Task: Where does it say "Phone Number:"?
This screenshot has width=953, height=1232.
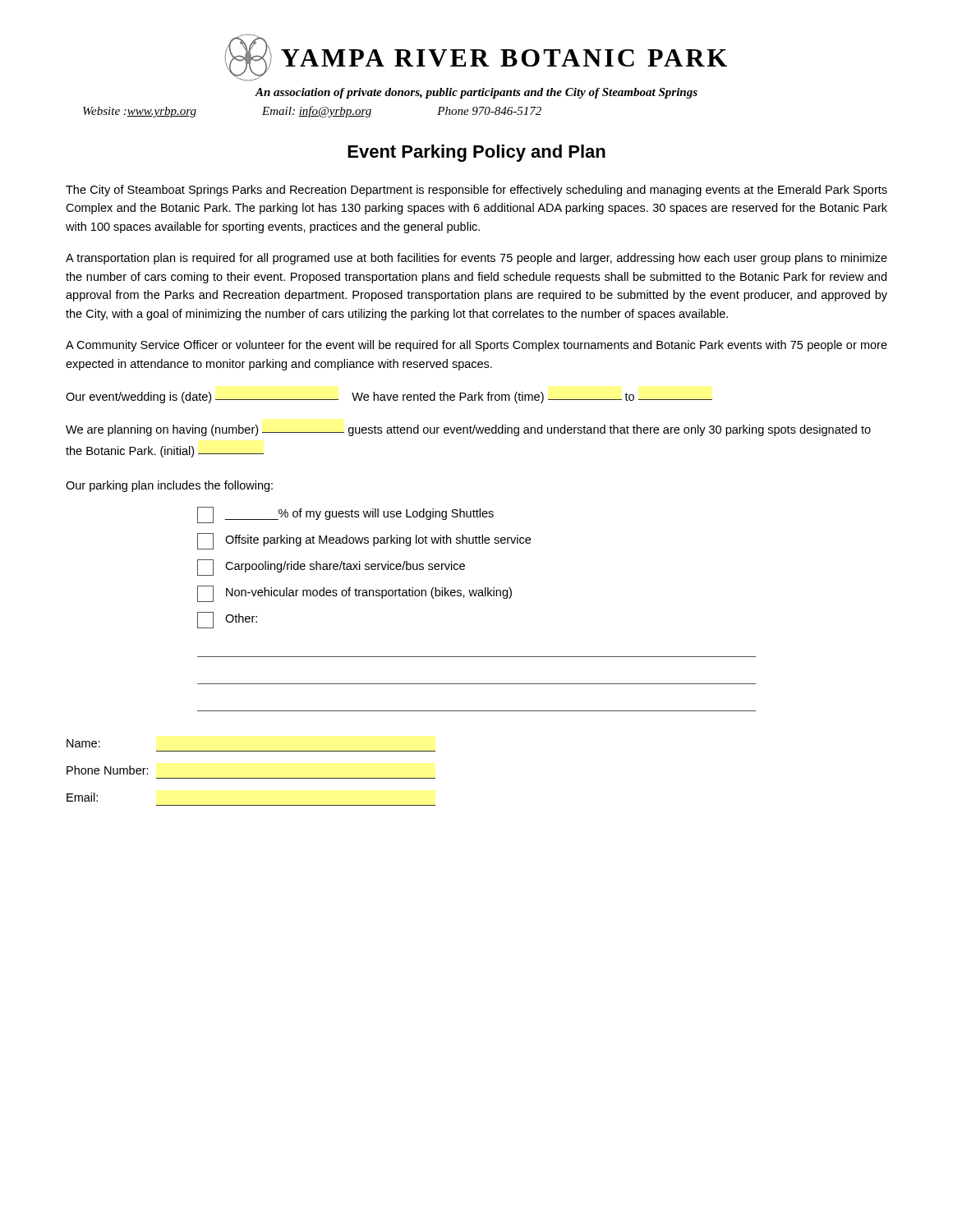Action: pos(251,770)
